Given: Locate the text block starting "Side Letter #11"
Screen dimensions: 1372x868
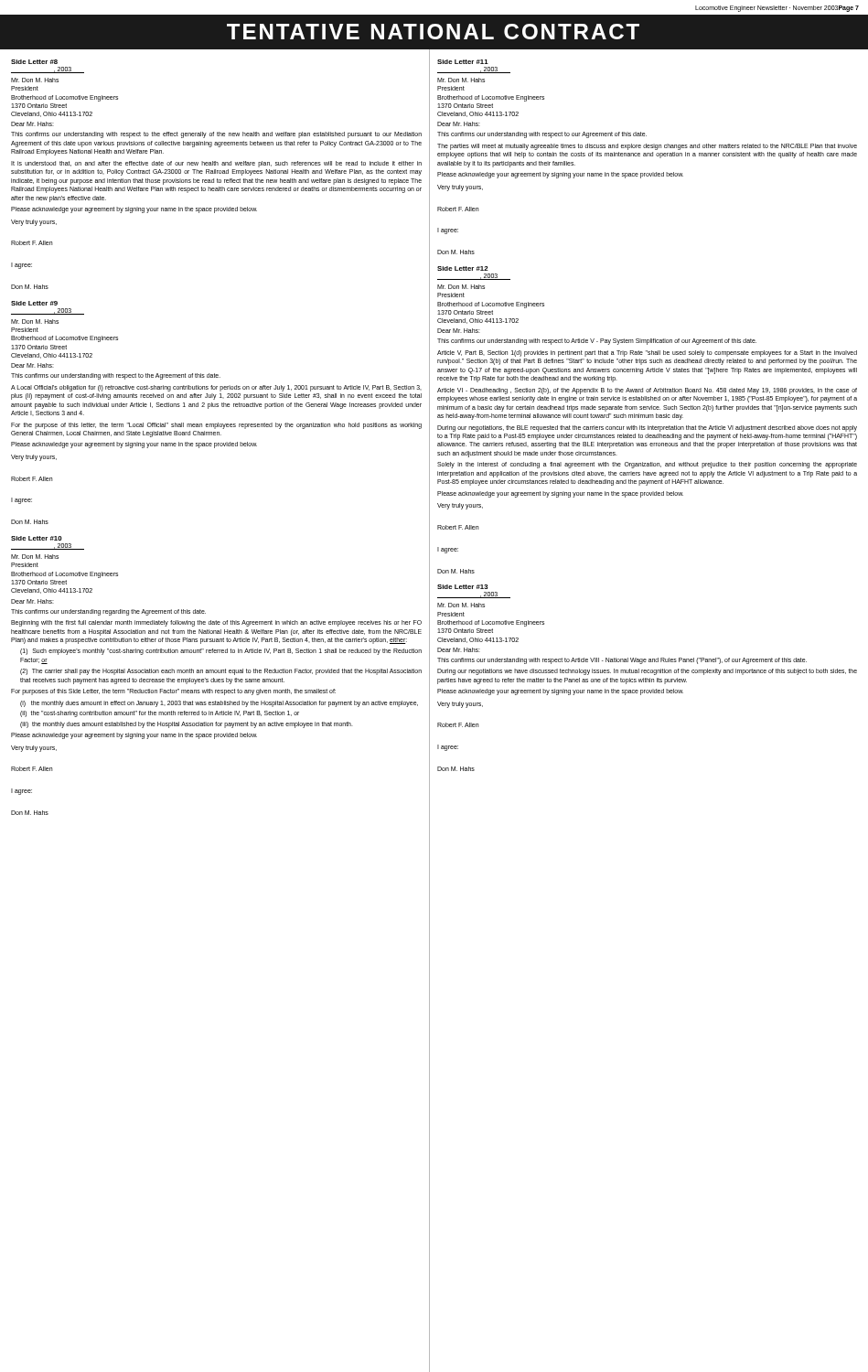Looking at the screenshot, I should pyautogui.click(x=463, y=62).
